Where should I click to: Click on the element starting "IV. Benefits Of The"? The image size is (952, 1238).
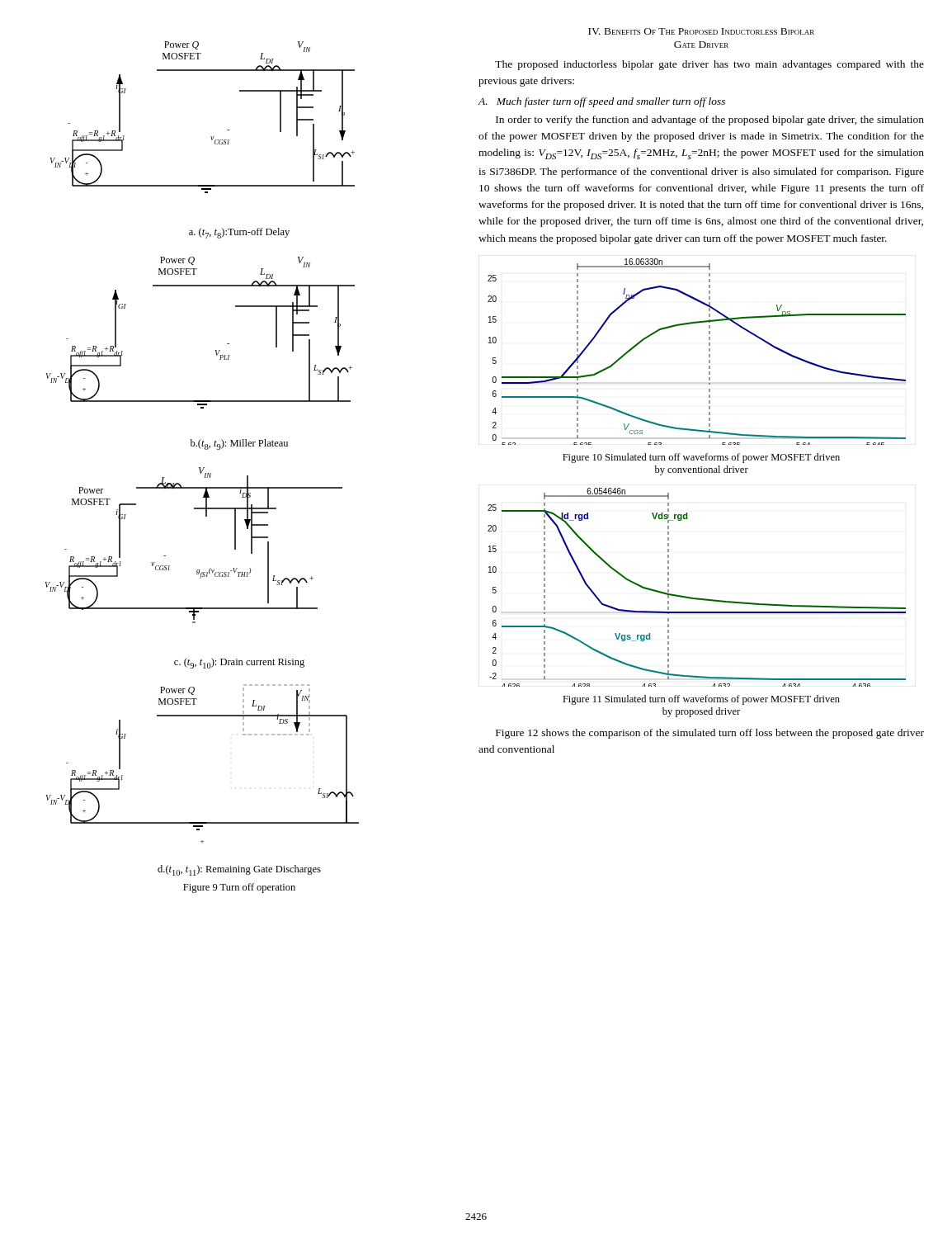tap(701, 38)
